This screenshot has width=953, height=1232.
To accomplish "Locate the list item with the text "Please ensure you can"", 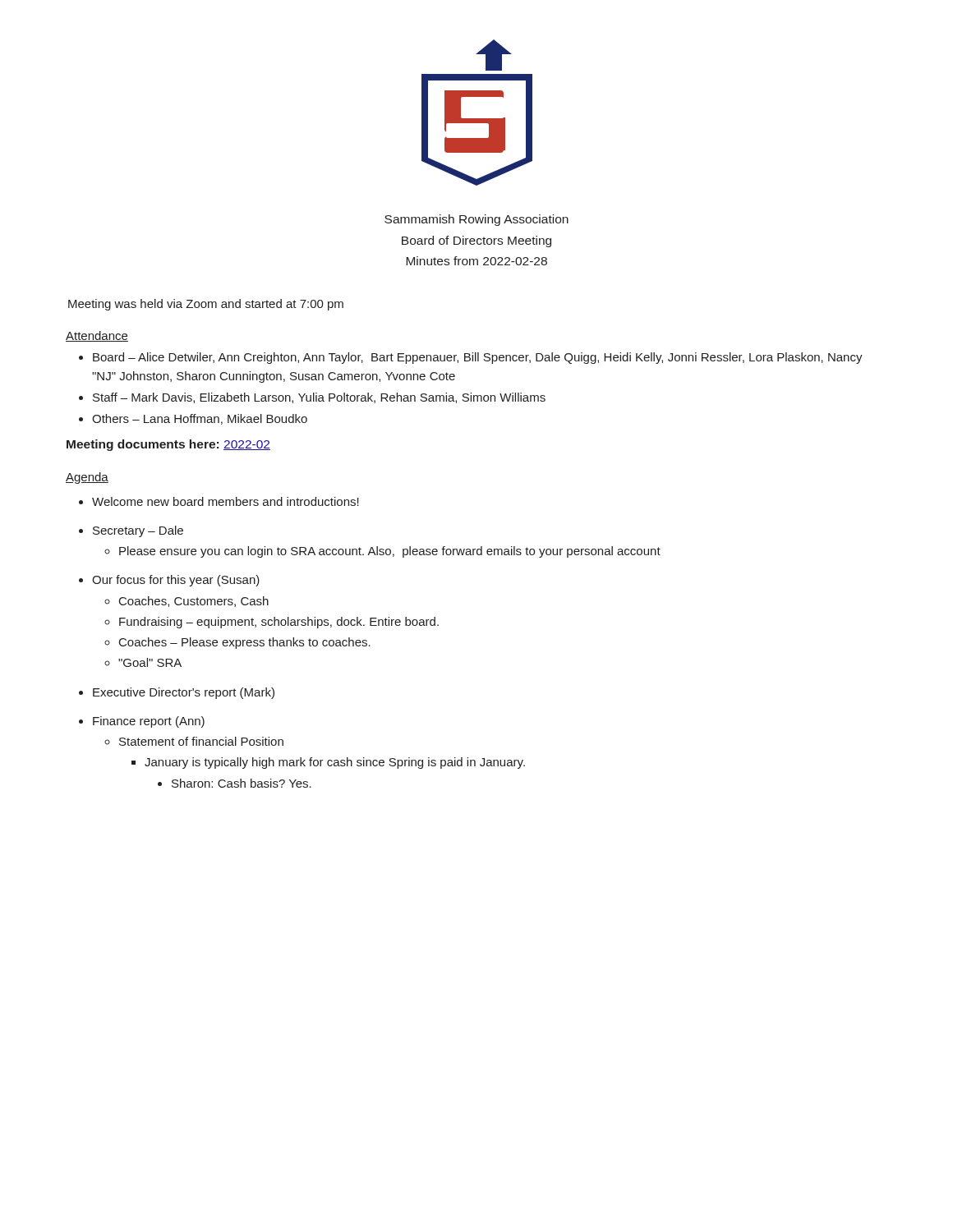I will point(389,551).
